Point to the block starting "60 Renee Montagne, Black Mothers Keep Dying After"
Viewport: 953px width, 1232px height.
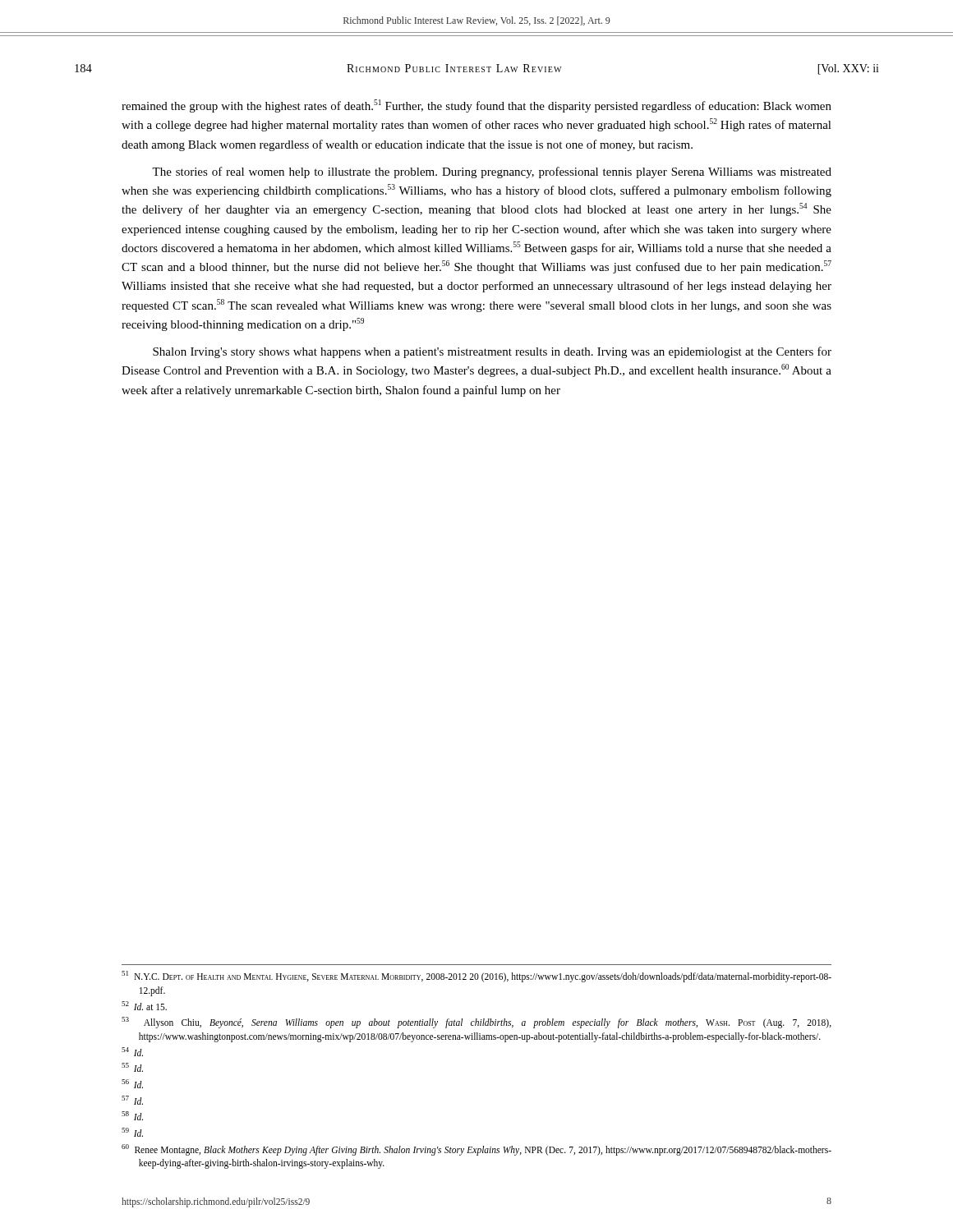(x=476, y=1156)
